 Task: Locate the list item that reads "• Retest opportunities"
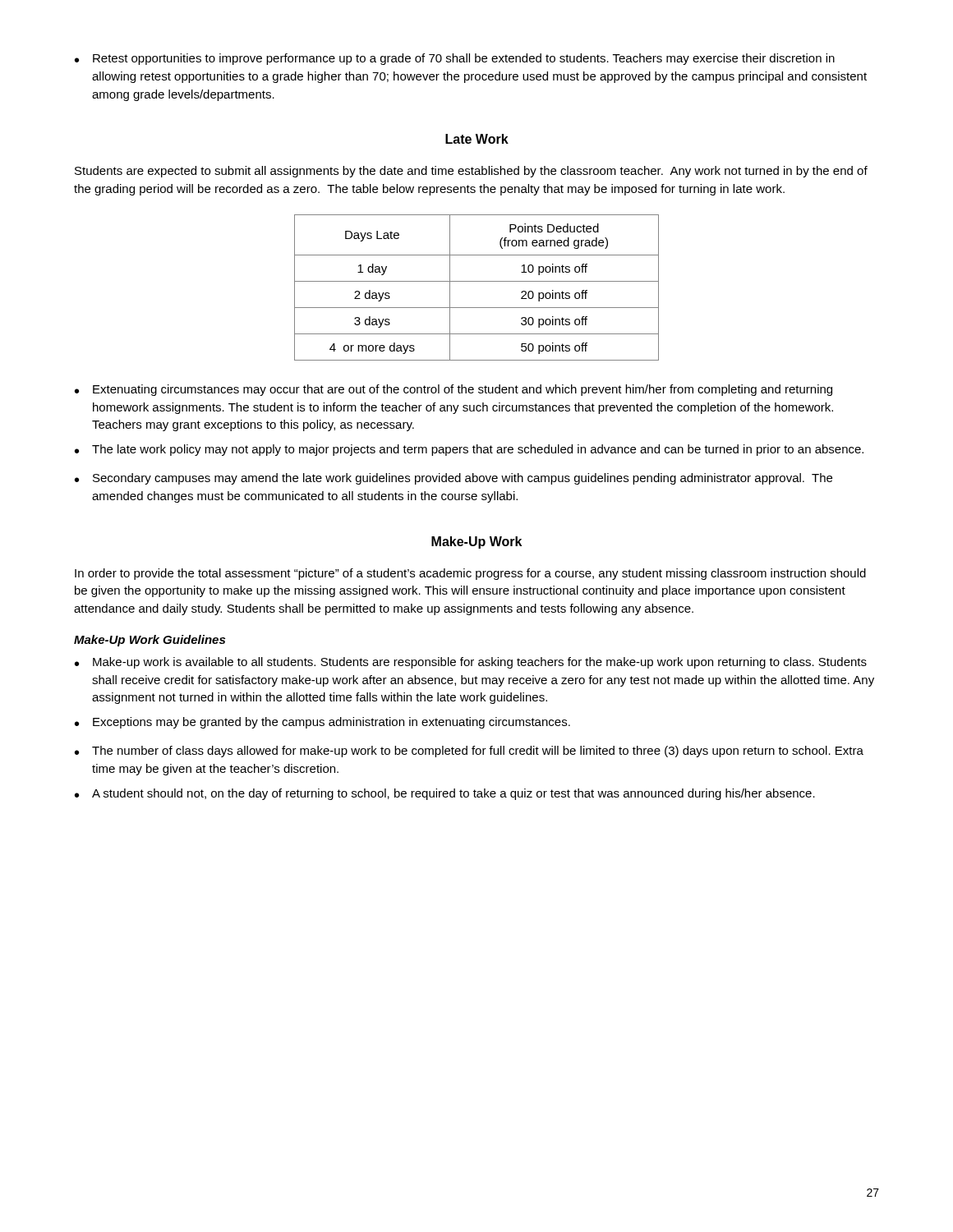point(476,76)
